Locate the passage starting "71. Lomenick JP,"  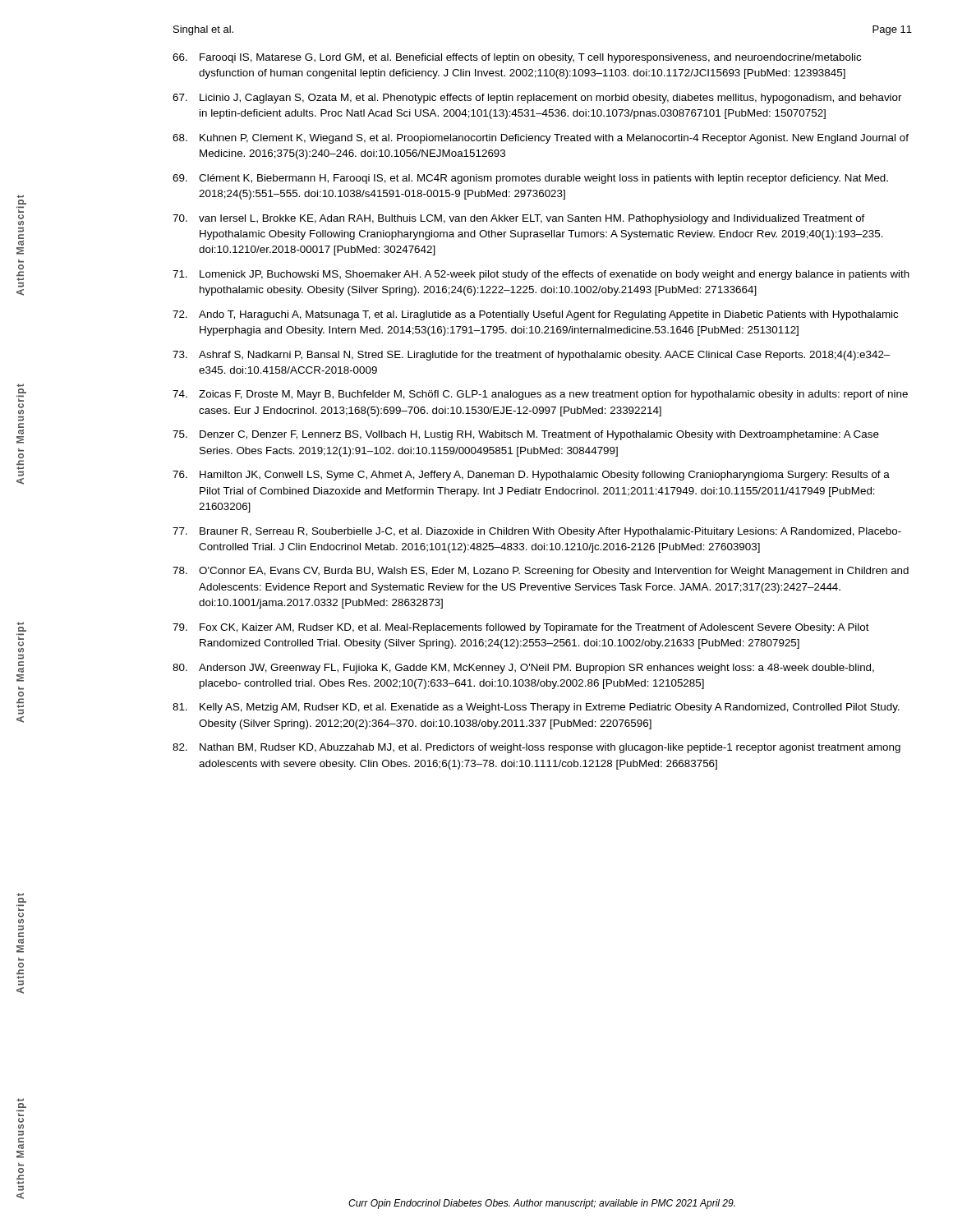coord(542,282)
